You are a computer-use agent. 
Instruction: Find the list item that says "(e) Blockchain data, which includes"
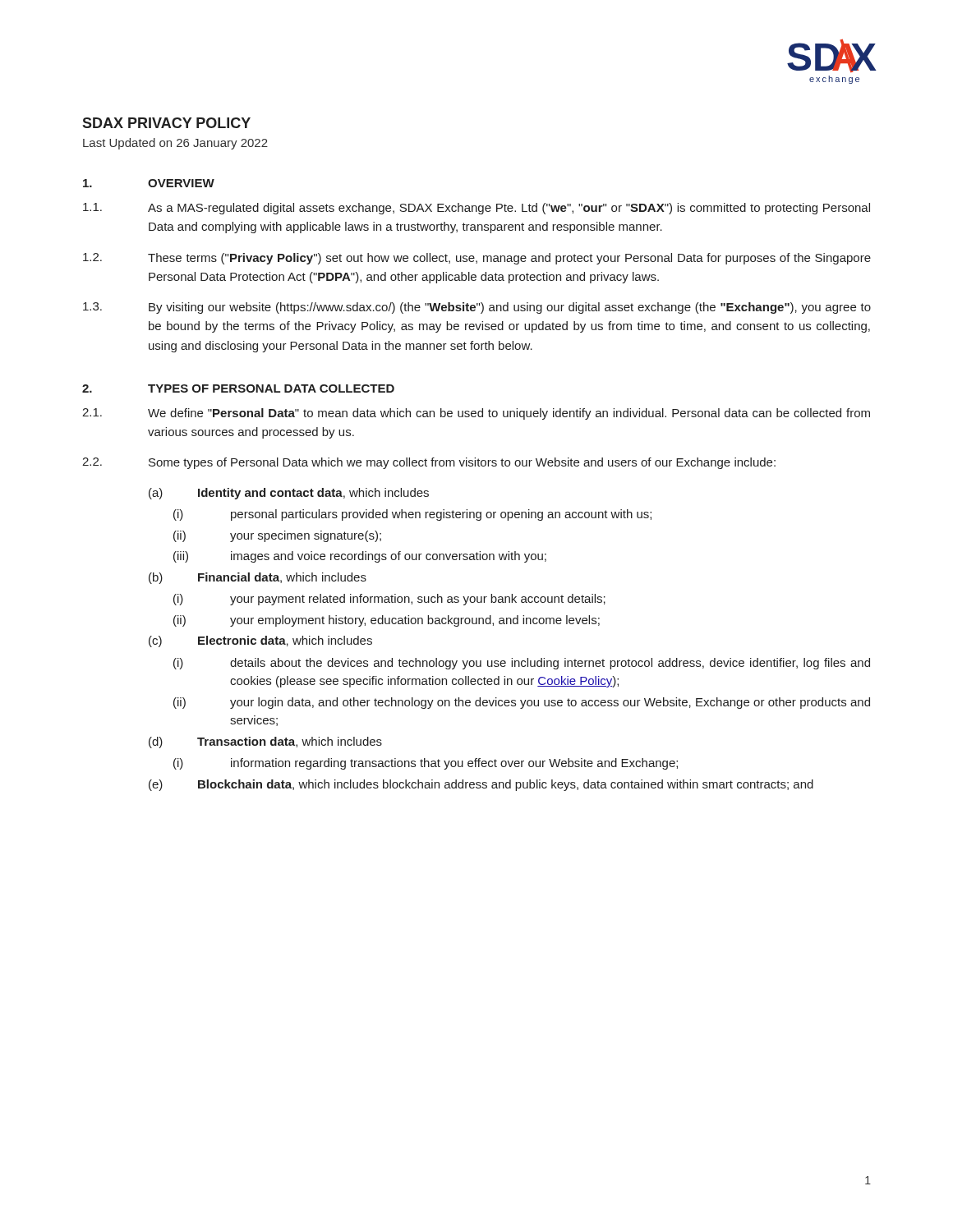[509, 784]
